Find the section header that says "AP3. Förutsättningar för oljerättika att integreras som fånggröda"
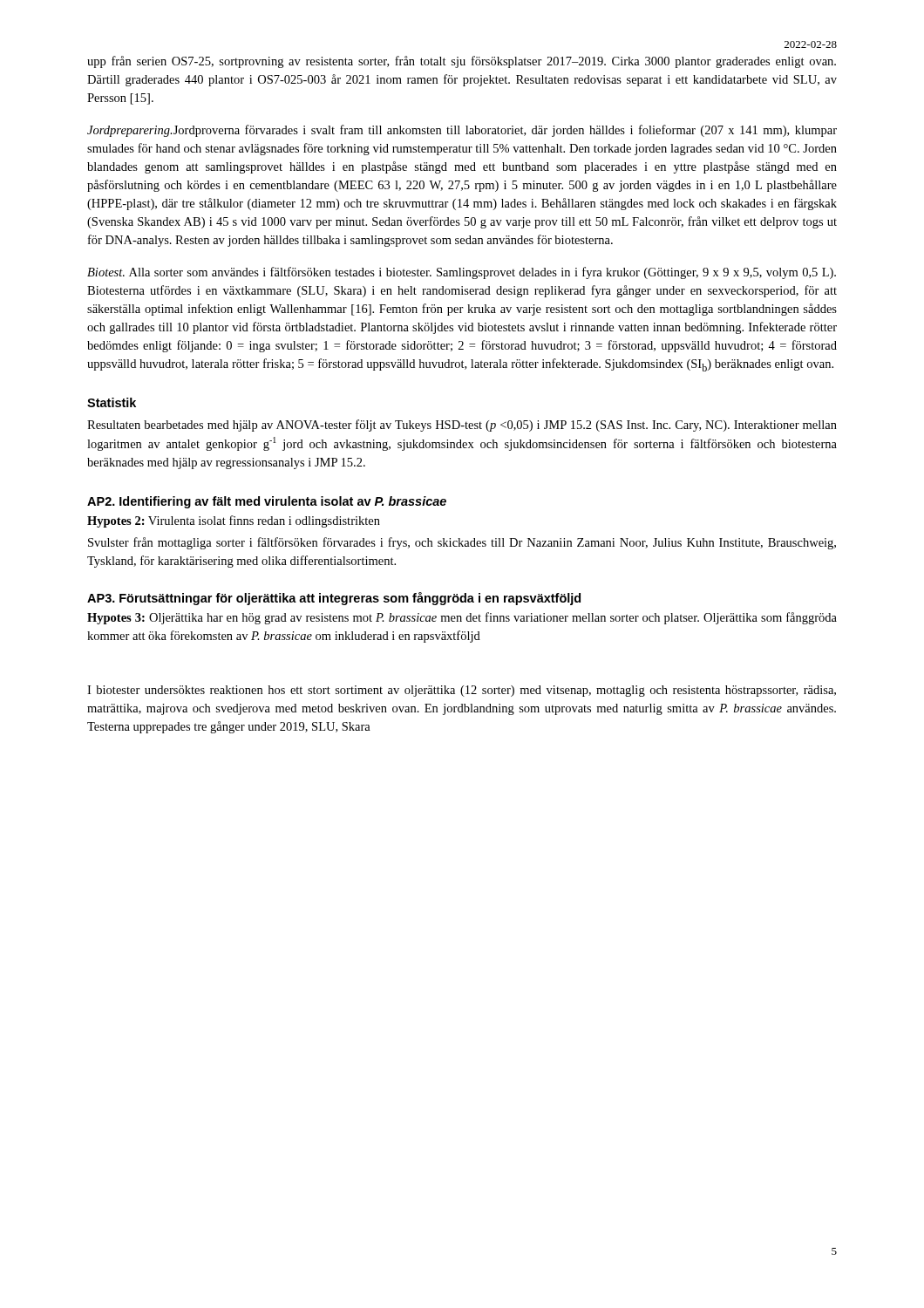 (x=334, y=598)
